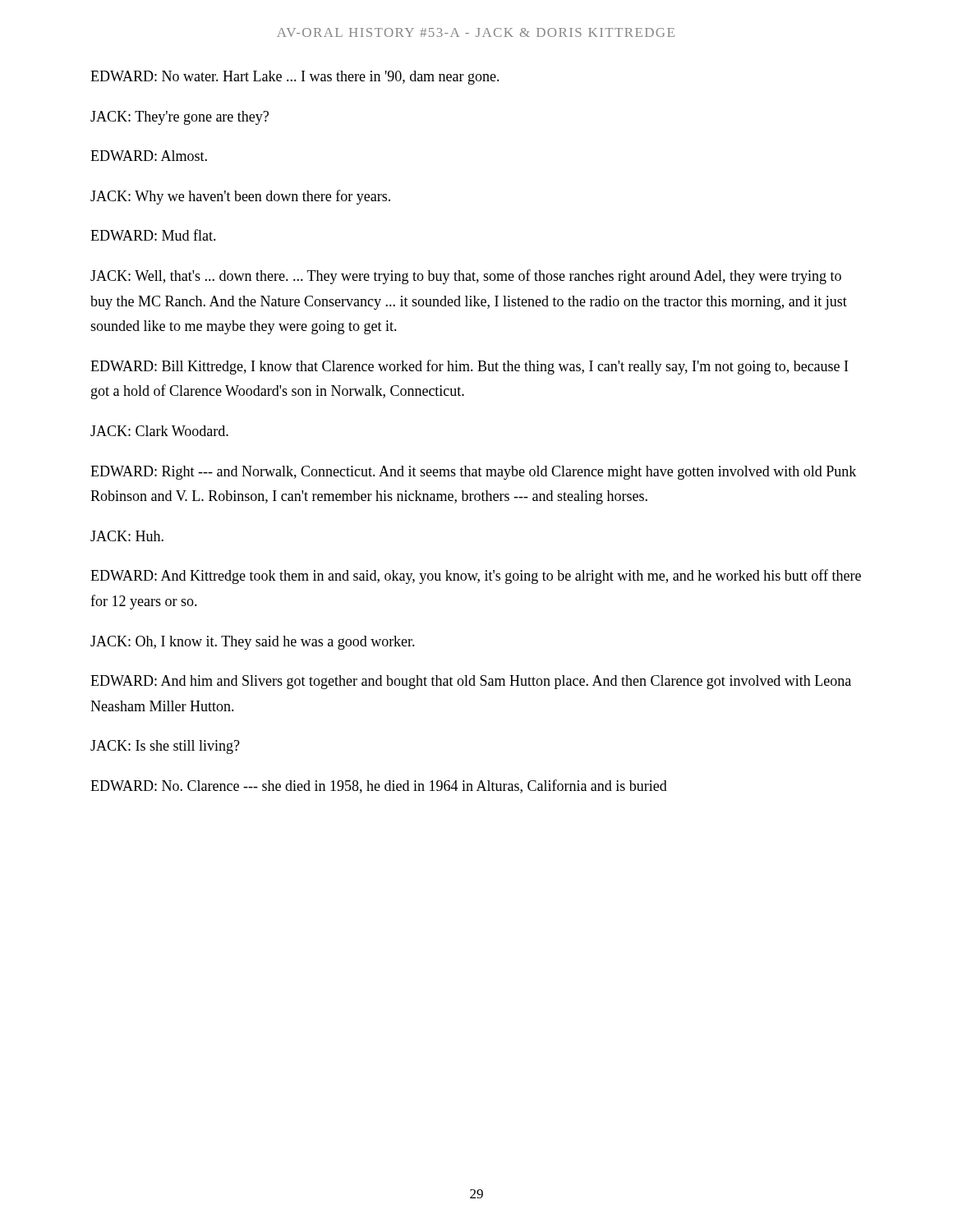Select the text block that says "JACK: Oh, I know it. They"

253,641
